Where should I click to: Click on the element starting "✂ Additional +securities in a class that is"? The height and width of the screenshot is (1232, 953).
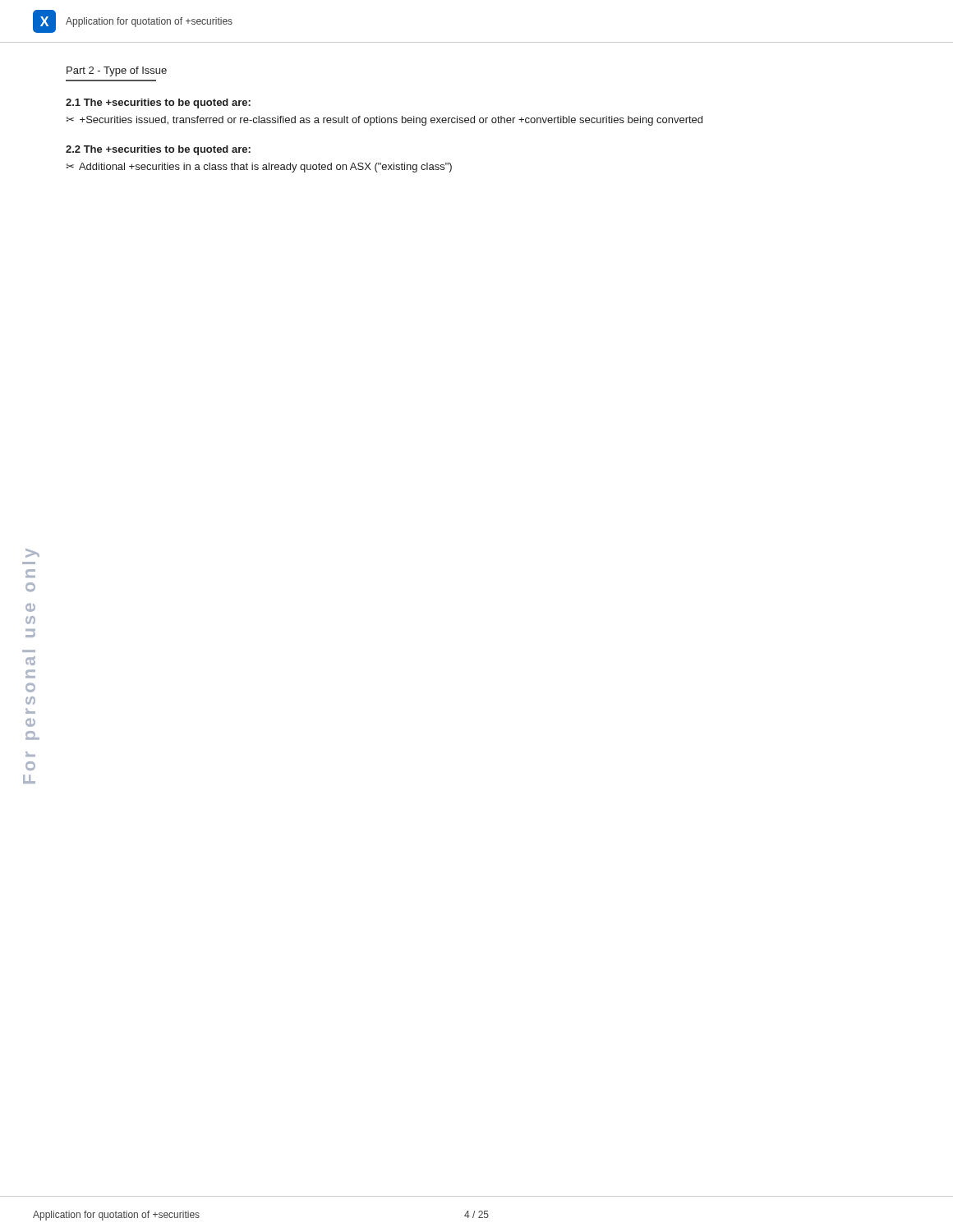(259, 166)
